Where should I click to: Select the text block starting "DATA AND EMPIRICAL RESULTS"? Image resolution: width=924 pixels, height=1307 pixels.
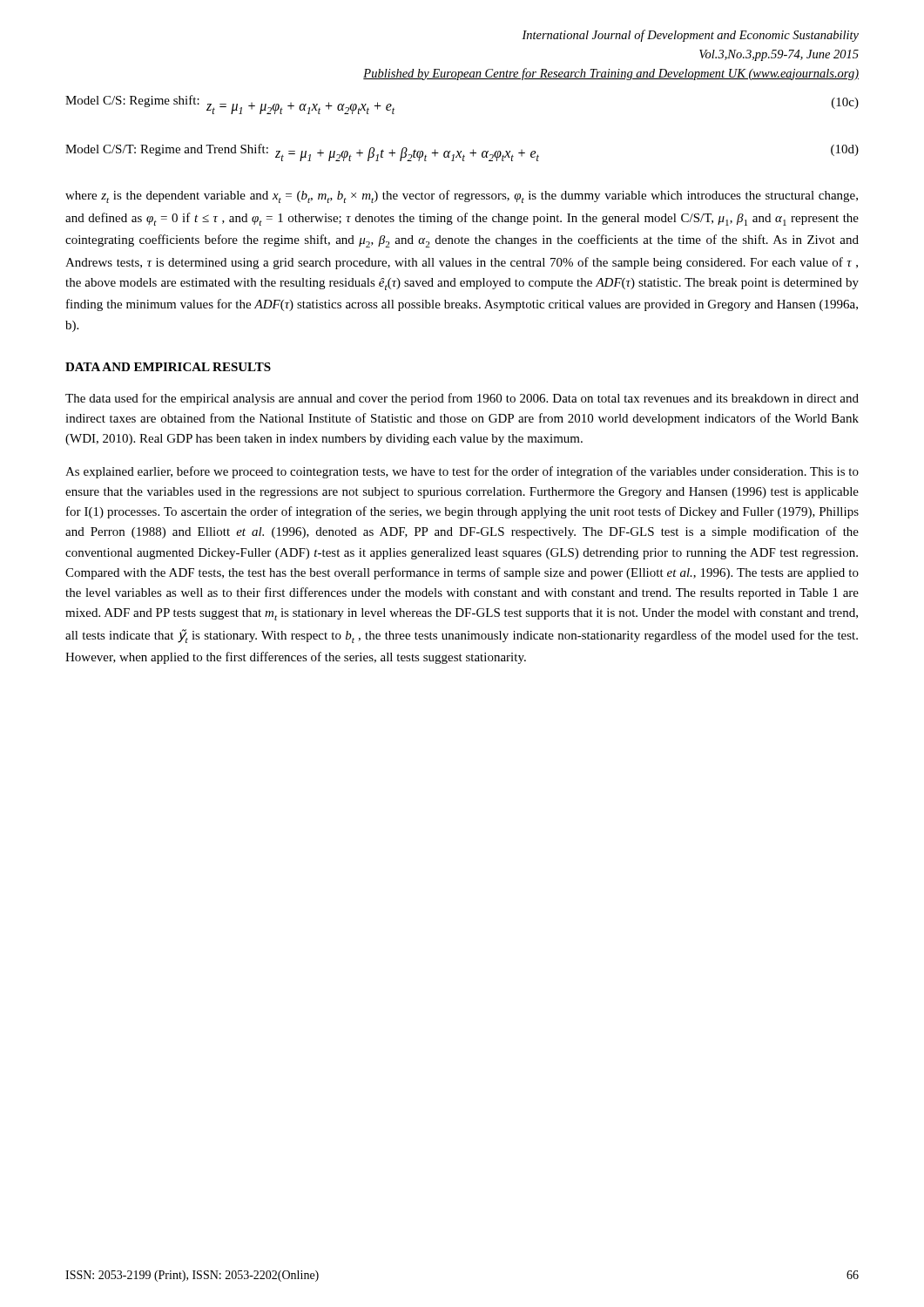coord(168,367)
